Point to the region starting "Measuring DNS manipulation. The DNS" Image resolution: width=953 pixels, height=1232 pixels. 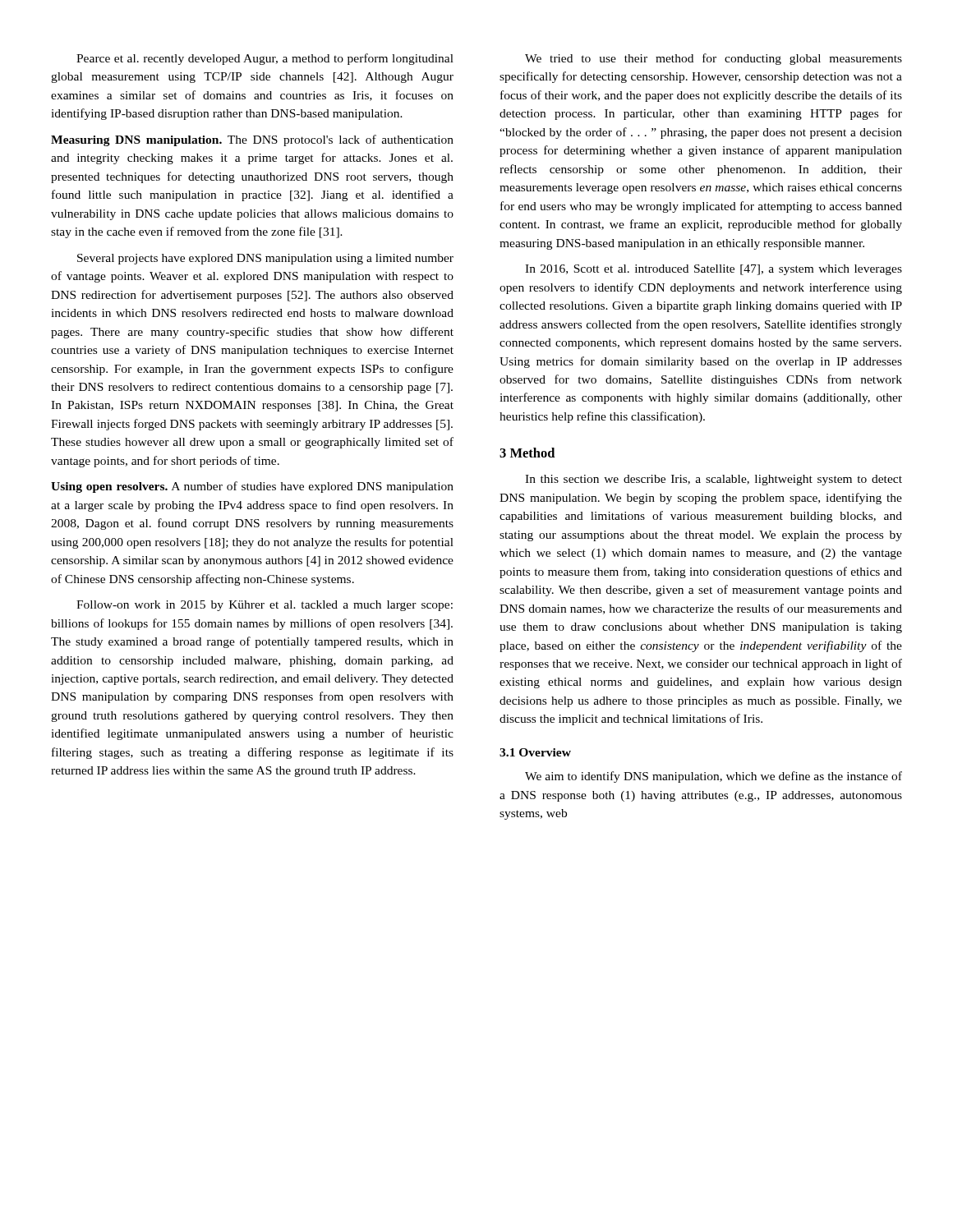(252, 186)
